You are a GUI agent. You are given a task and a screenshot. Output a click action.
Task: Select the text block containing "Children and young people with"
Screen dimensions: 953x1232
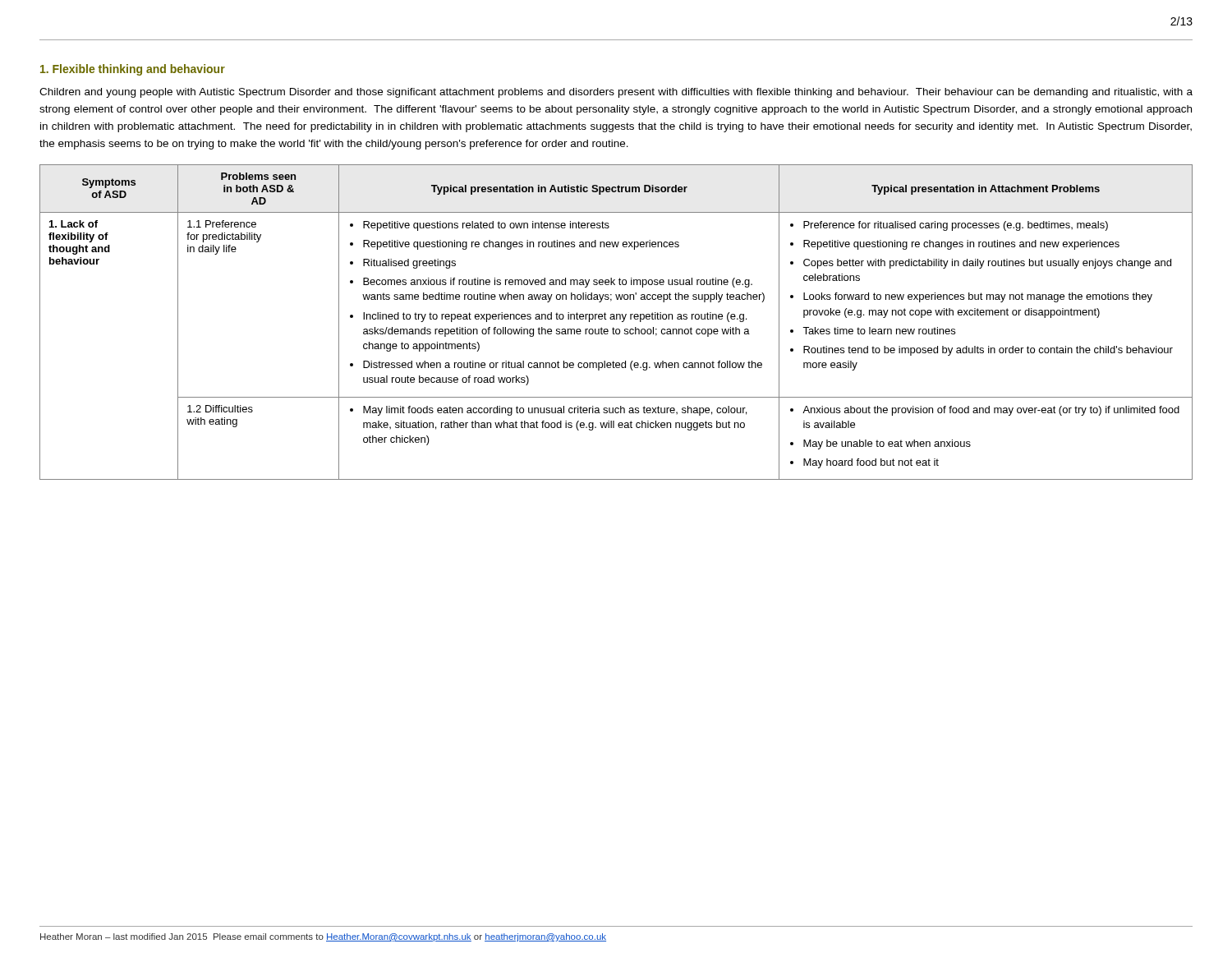tap(616, 117)
